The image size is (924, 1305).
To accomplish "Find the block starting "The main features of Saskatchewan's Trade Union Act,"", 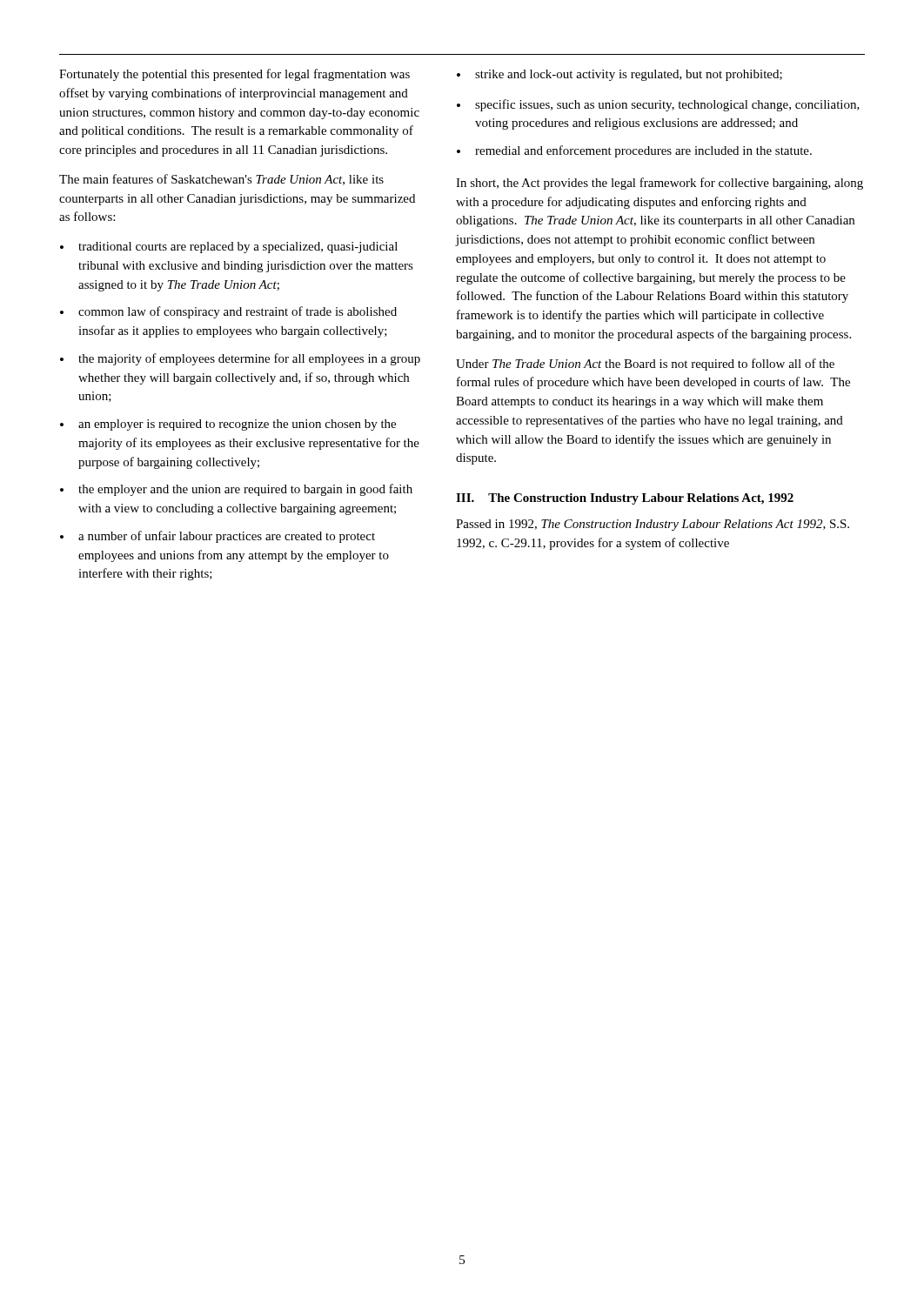I will (242, 199).
